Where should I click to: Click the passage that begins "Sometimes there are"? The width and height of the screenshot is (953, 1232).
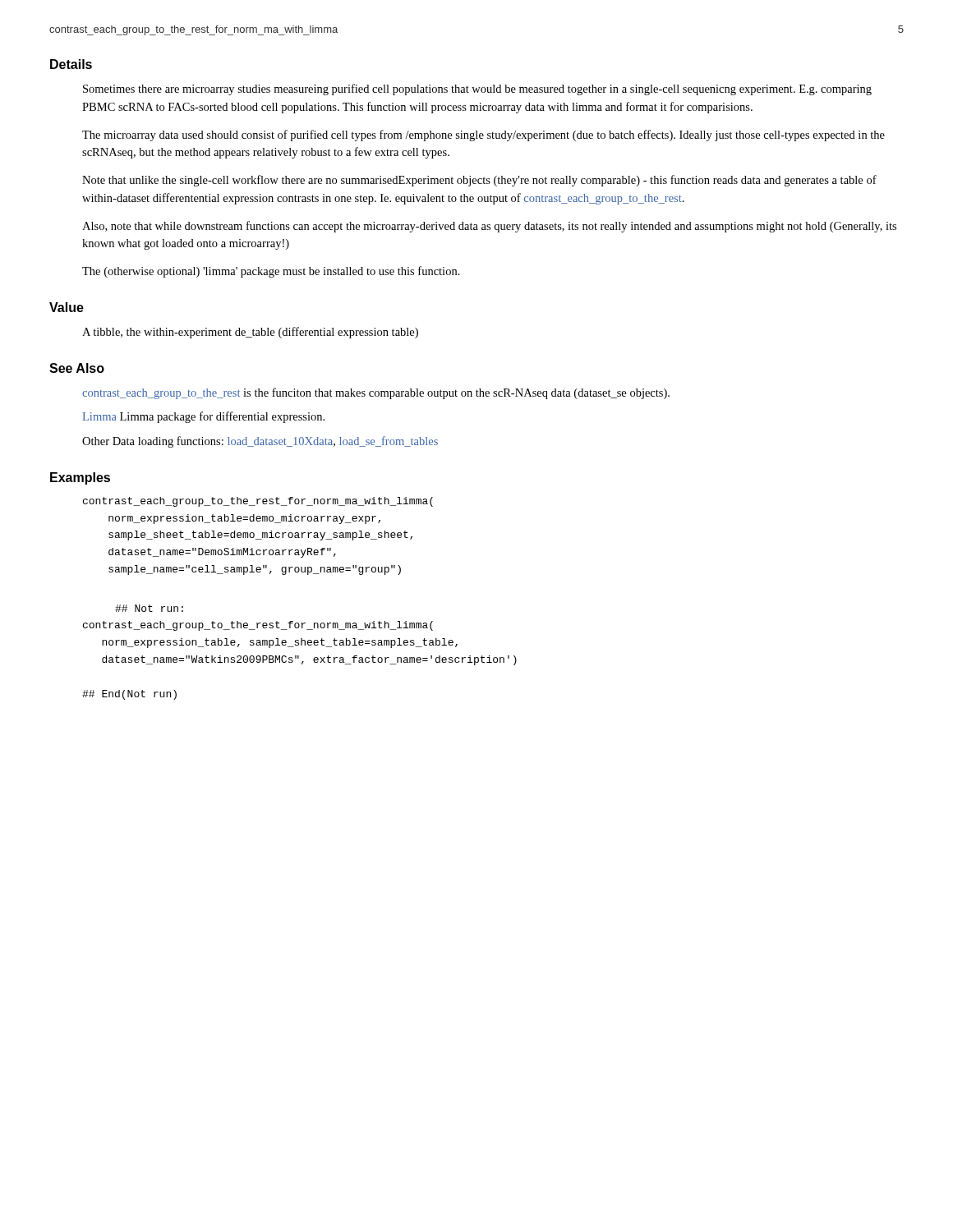click(x=477, y=98)
